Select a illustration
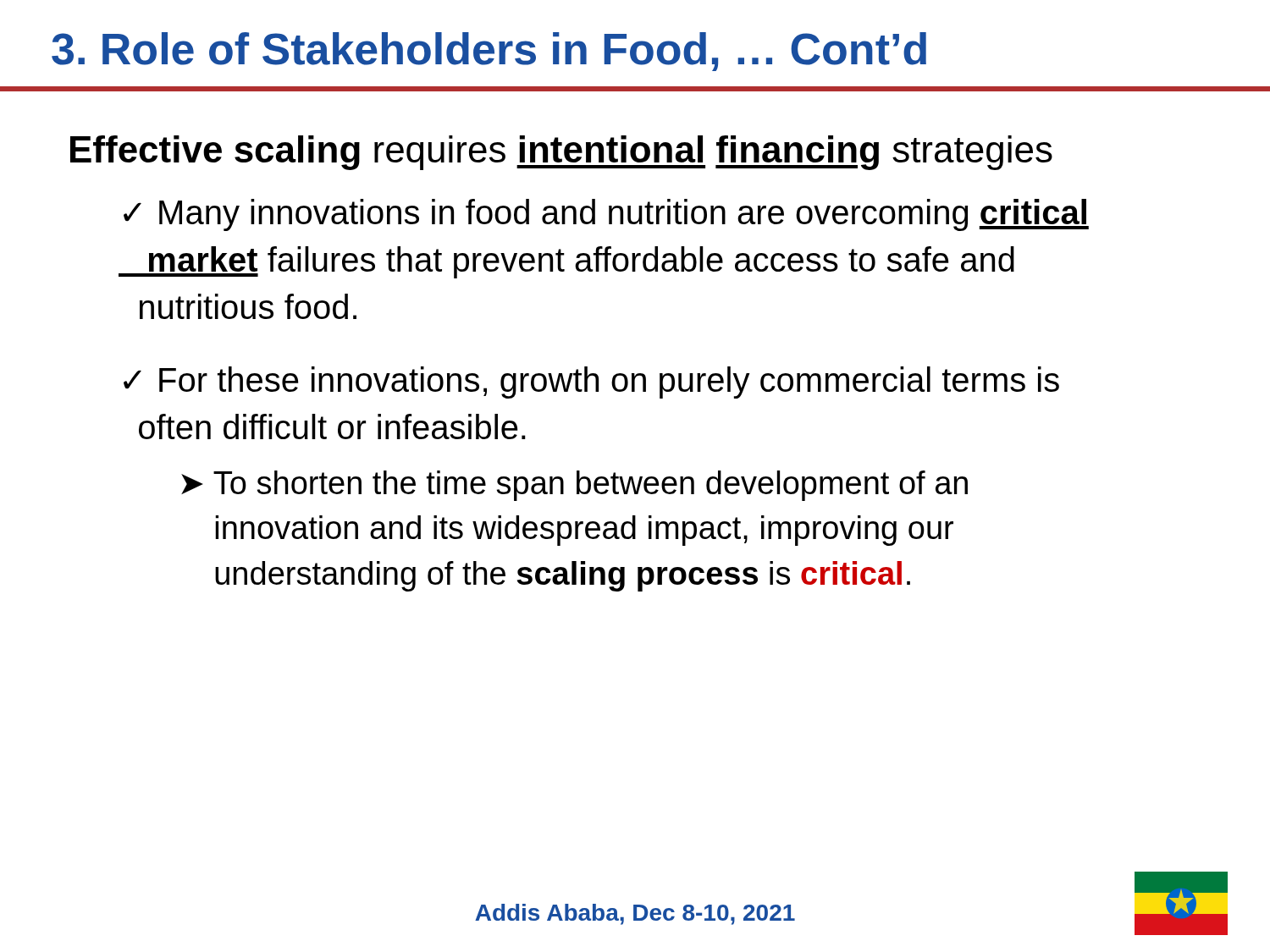The height and width of the screenshot is (952, 1270). tap(1181, 903)
